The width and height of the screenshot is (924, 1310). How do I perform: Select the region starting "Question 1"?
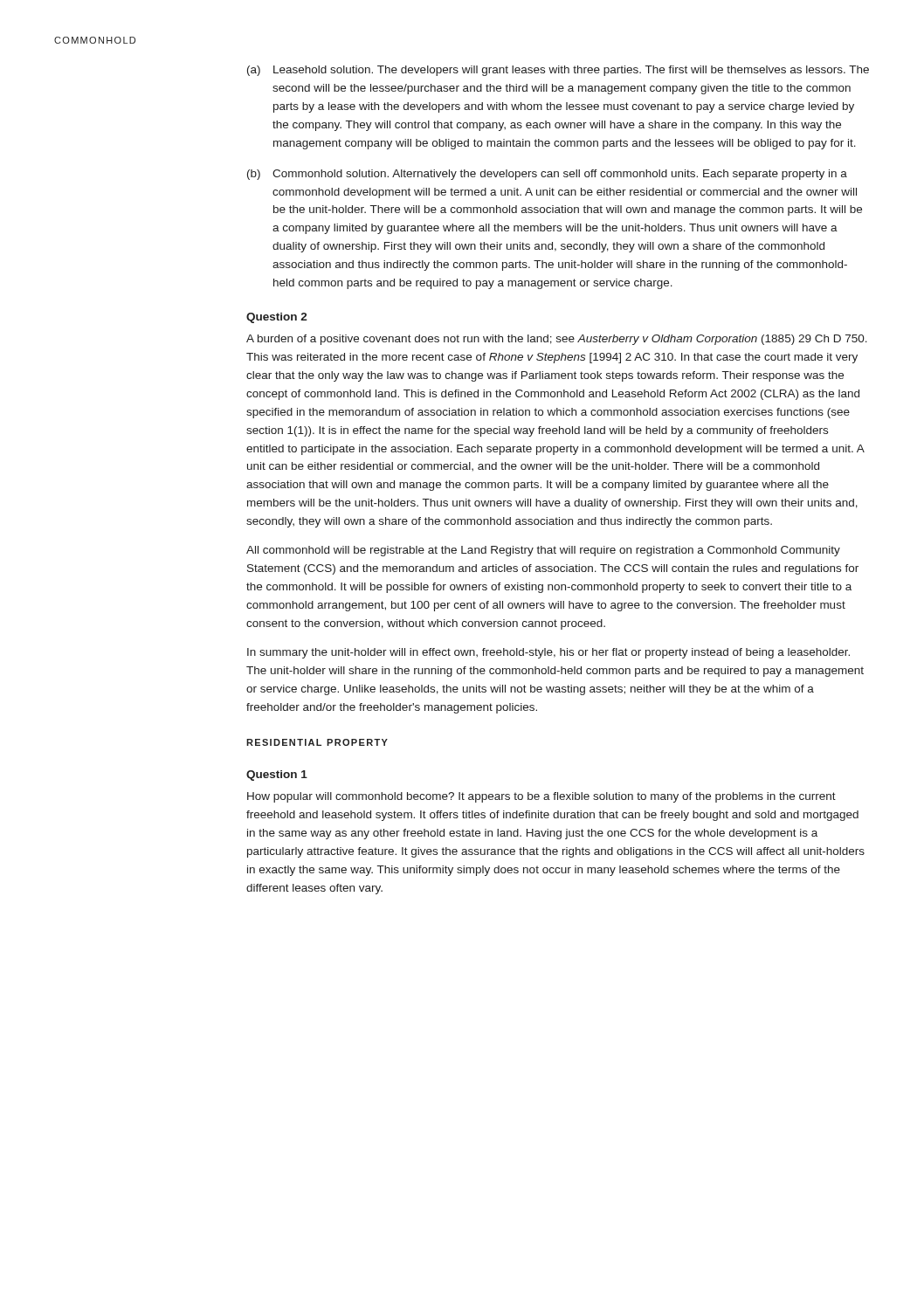point(277,775)
